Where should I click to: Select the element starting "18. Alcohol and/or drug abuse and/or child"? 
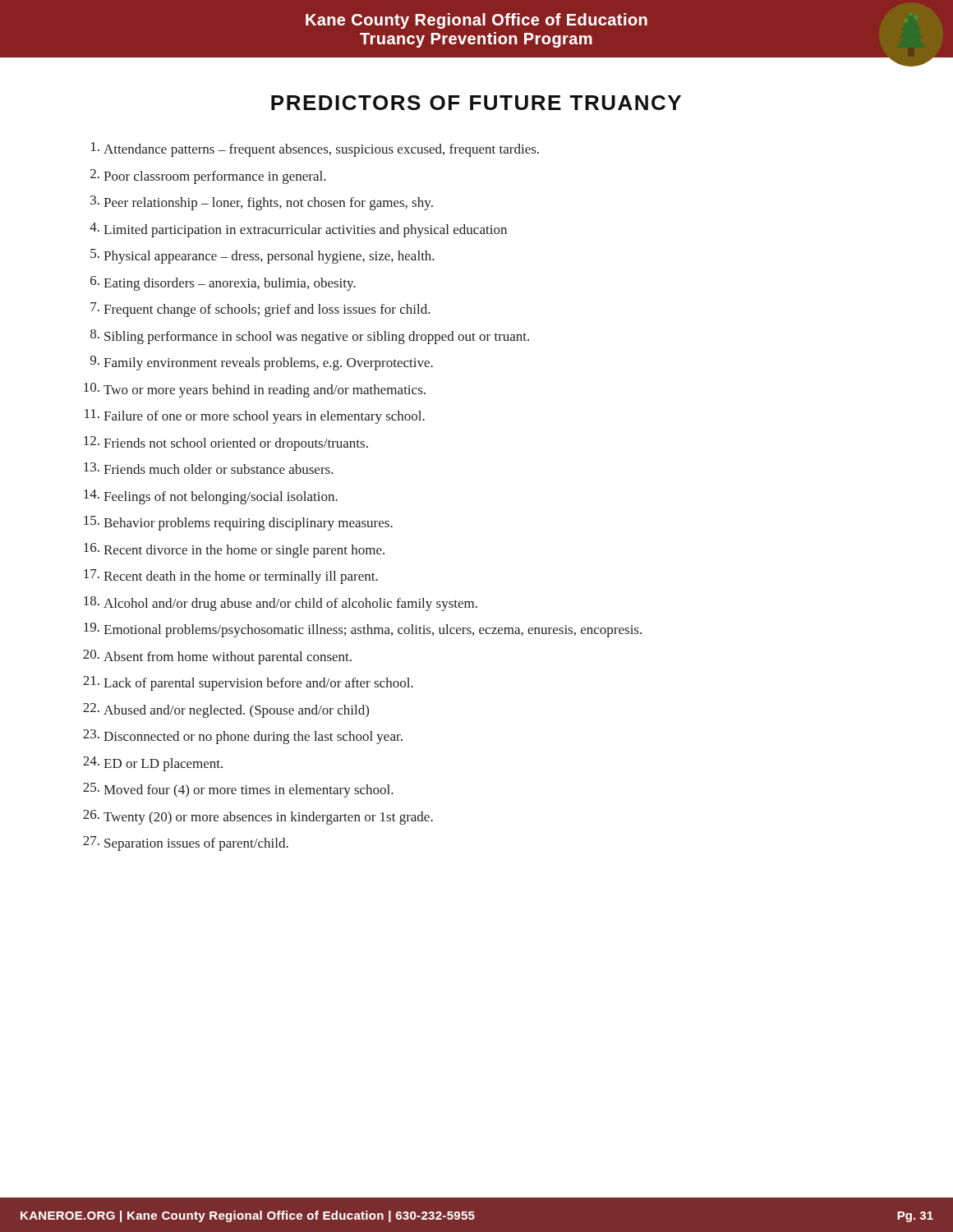pyautogui.click(x=272, y=603)
